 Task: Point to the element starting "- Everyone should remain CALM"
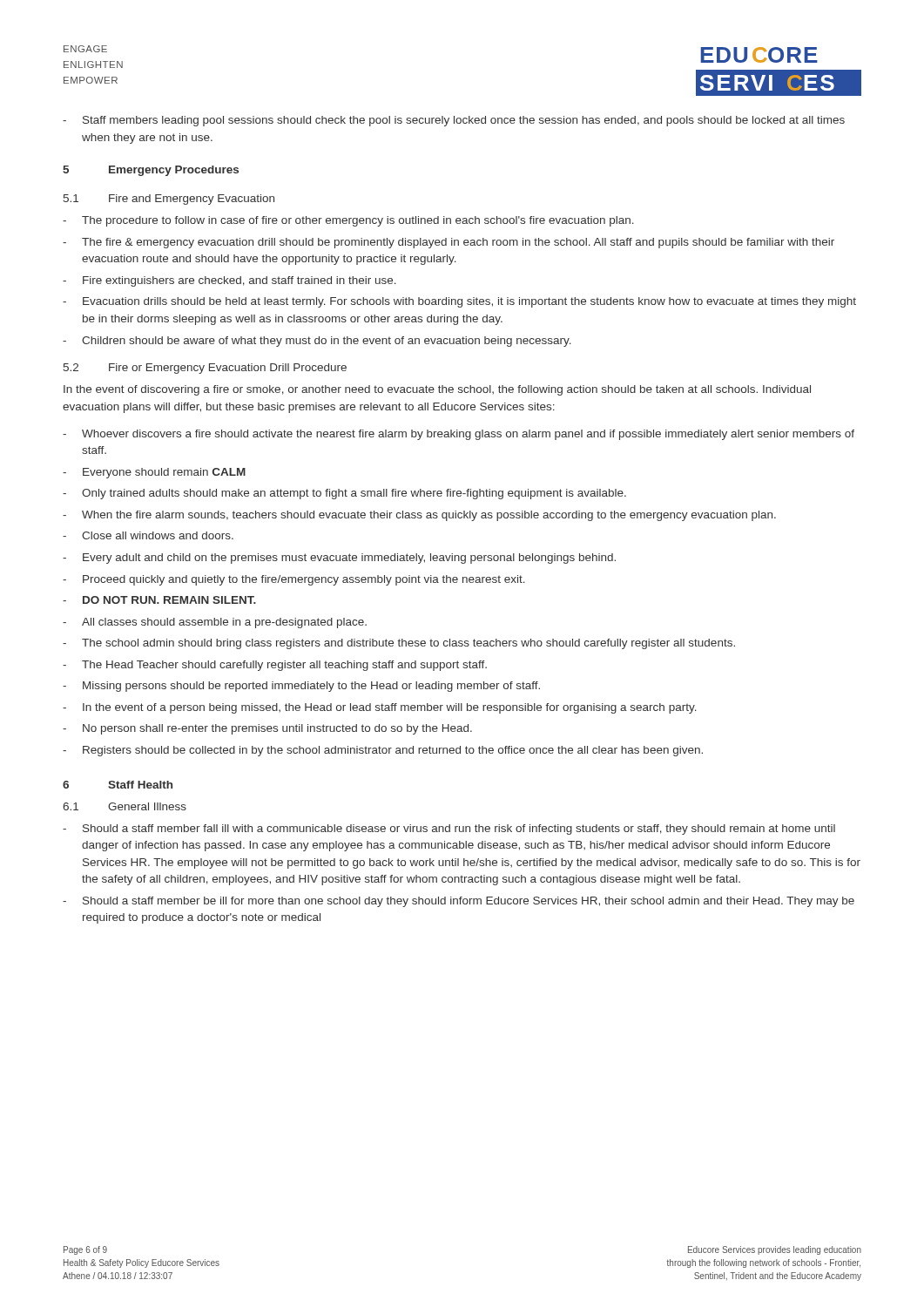tap(154, 473)
